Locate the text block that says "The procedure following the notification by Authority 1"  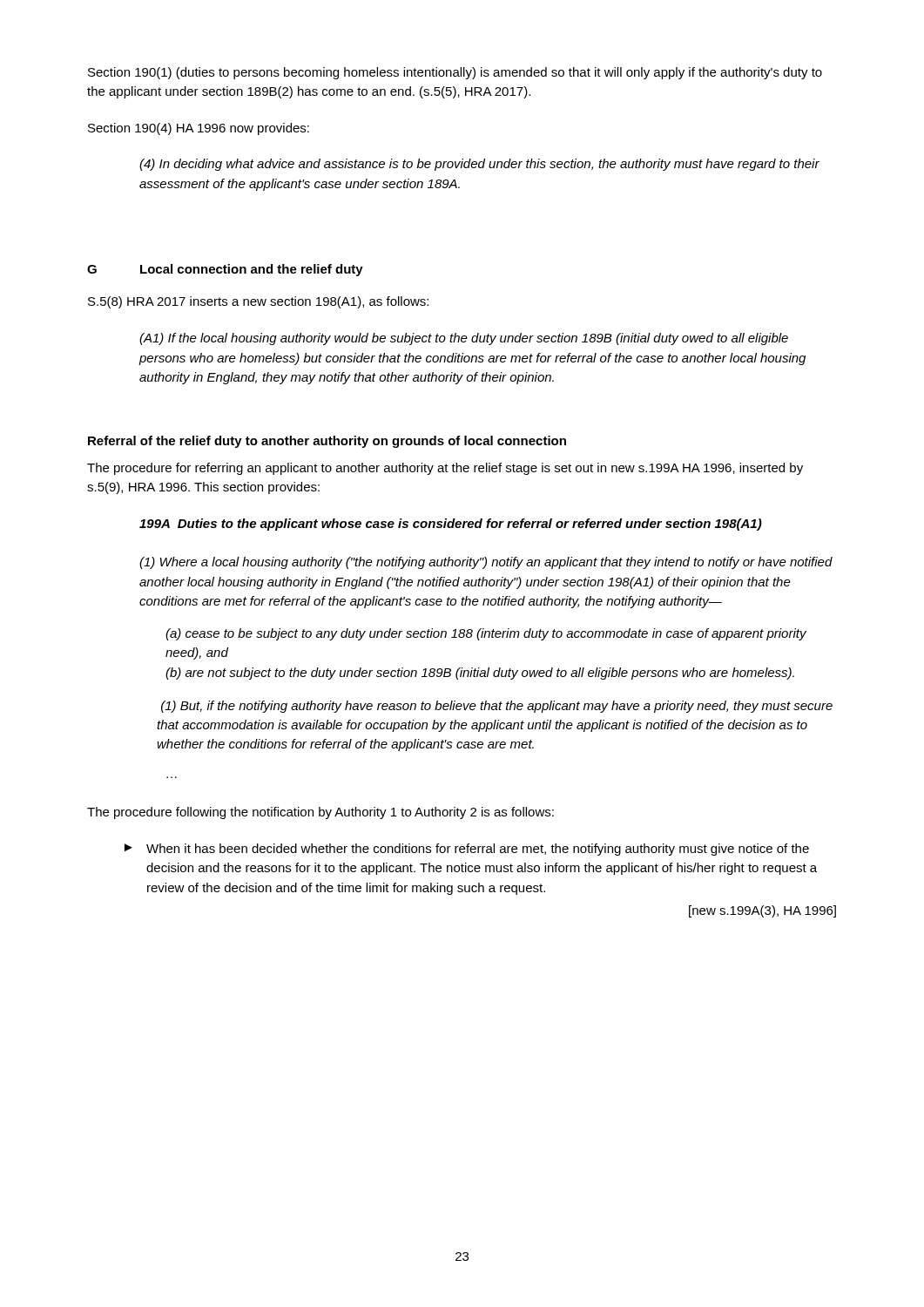(x=462, y=812)
